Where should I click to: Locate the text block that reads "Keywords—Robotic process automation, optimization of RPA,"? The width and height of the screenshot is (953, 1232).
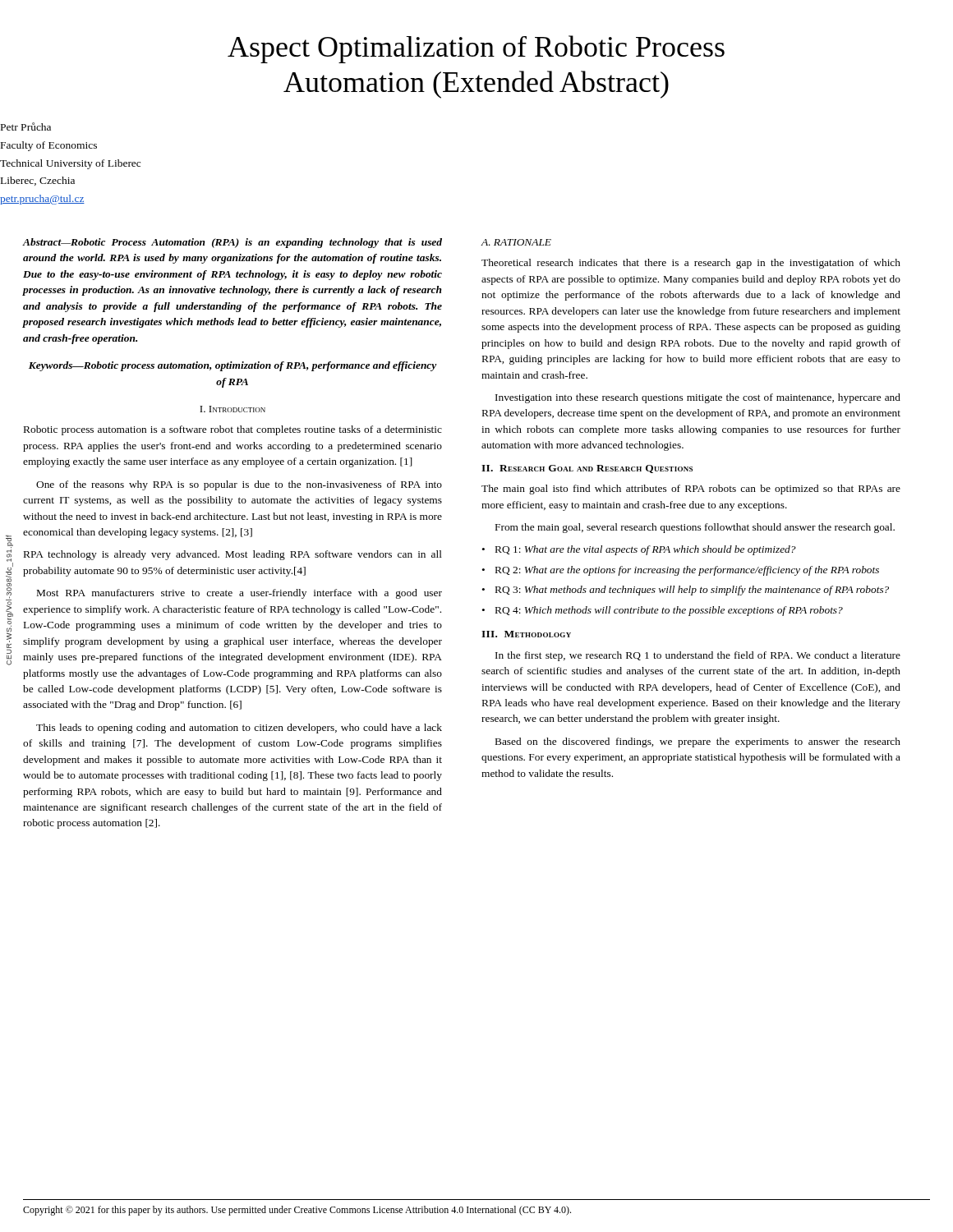(232, 373)
